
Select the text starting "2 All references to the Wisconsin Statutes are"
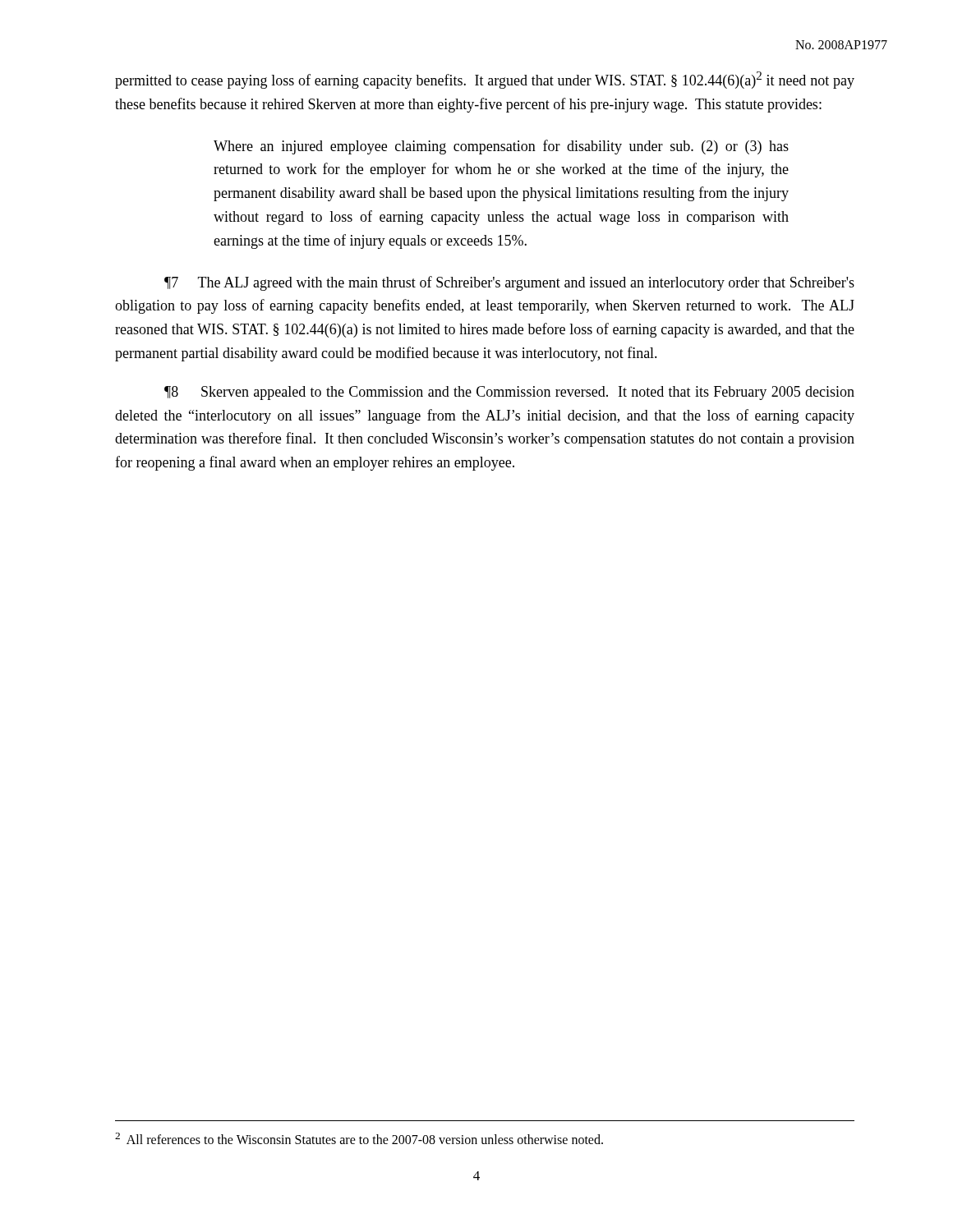pyautogui.click(x=485, y=1139)
